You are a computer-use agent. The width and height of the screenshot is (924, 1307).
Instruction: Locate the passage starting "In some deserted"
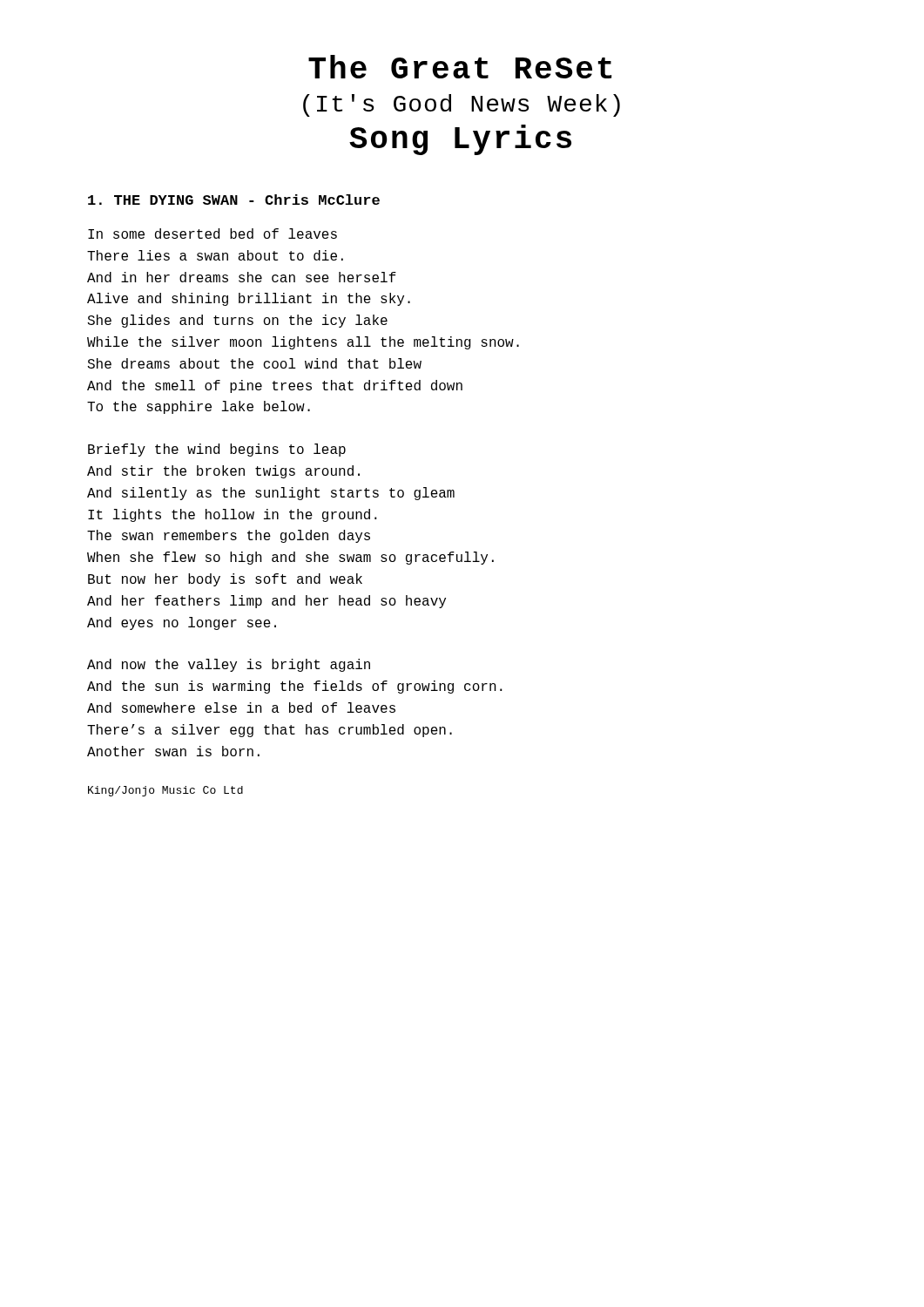[x=305, y=322]
